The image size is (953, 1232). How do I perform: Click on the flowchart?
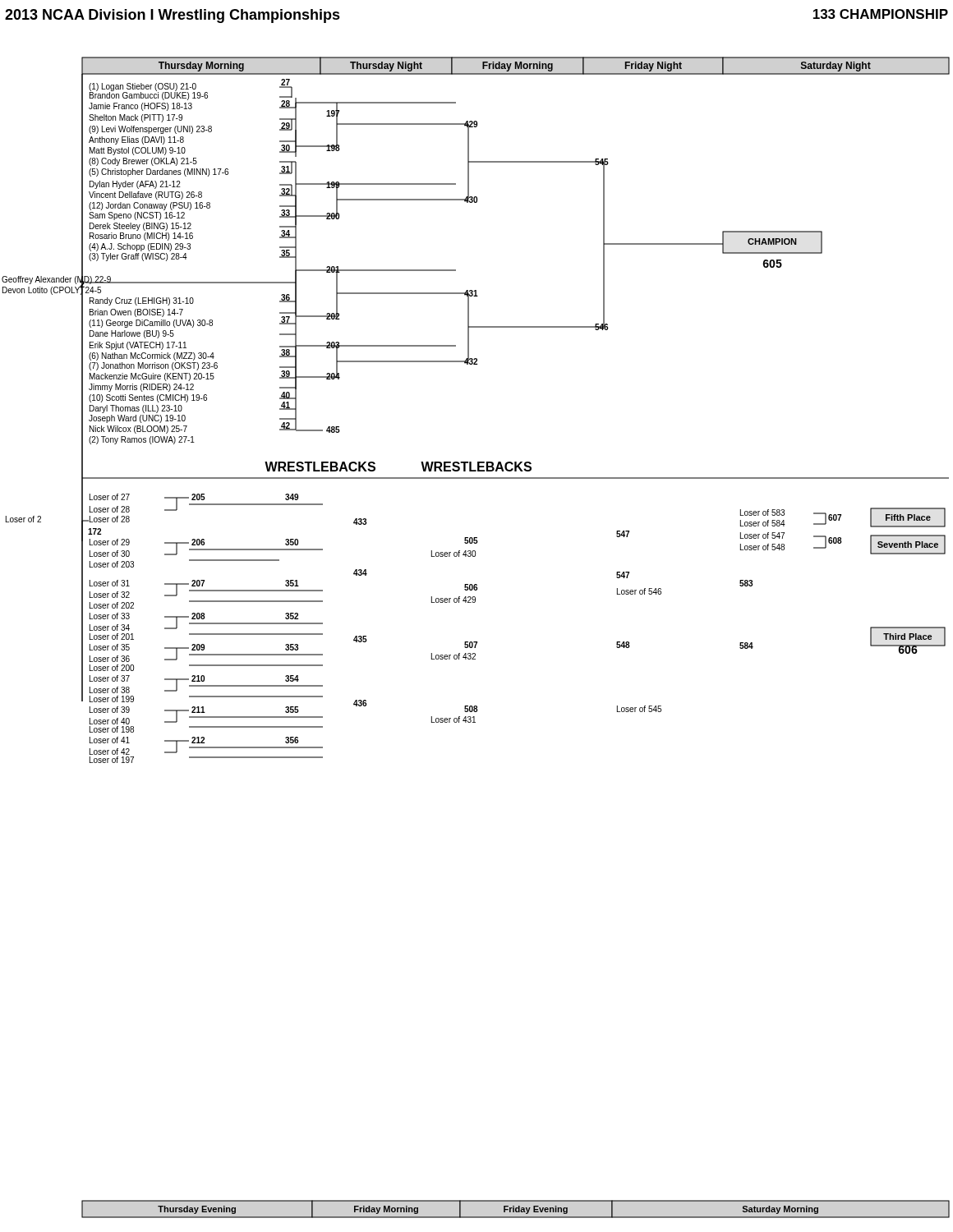(476, 630)
